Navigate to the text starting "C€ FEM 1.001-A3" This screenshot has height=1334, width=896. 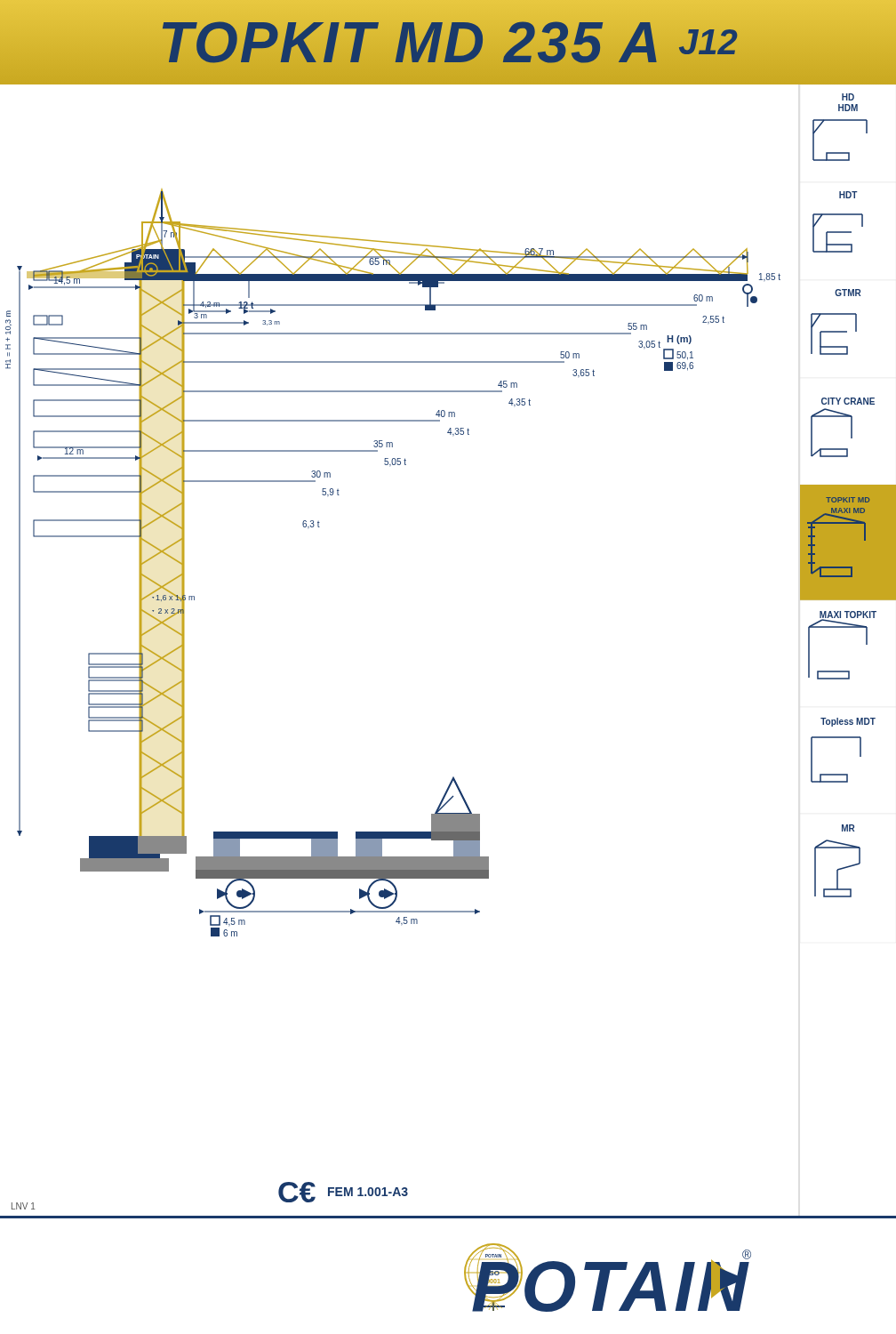pos(342,1192)
